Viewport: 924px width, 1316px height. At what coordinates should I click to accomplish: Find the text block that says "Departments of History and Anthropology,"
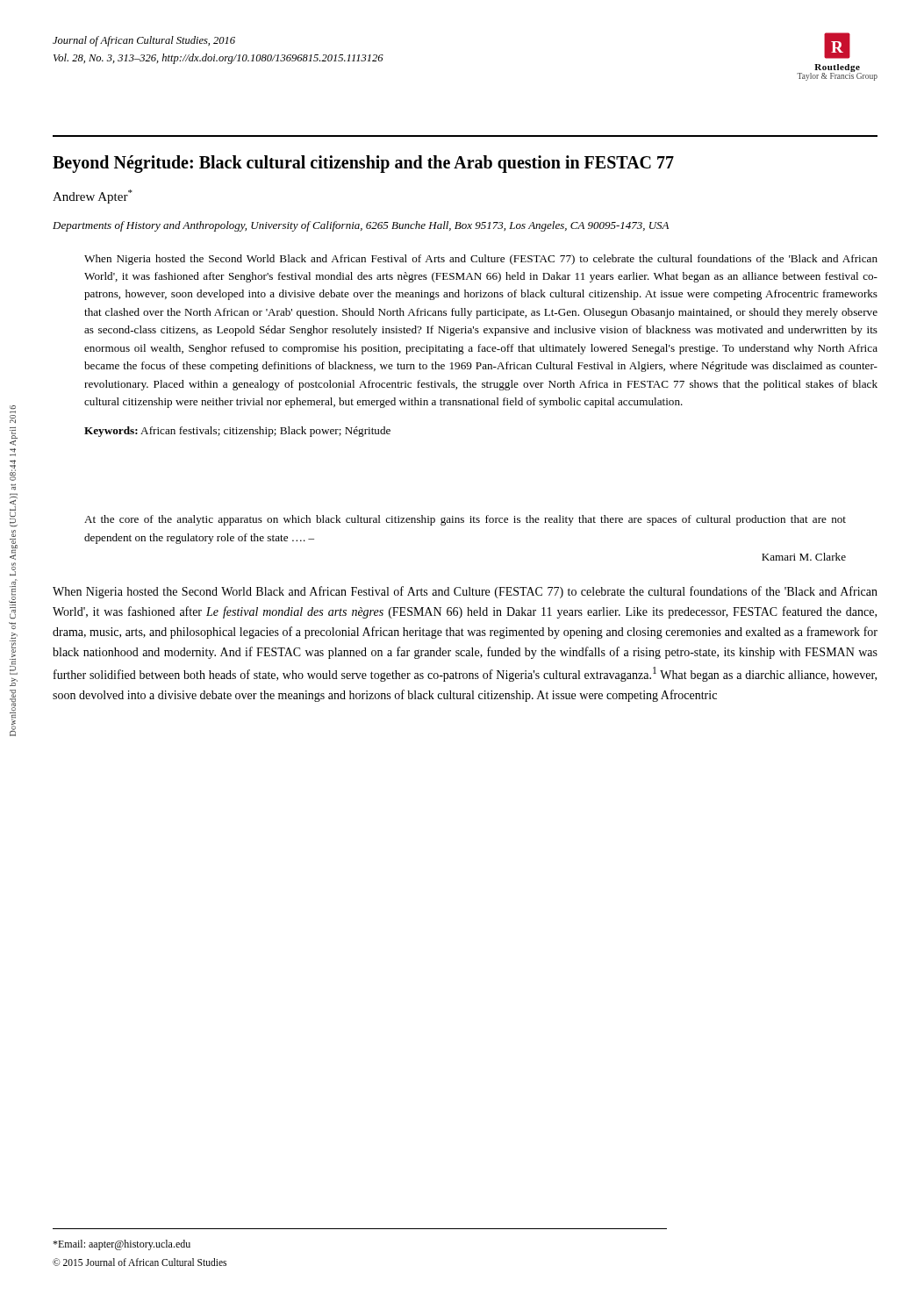pyautogui.click(x=361, y=225)
